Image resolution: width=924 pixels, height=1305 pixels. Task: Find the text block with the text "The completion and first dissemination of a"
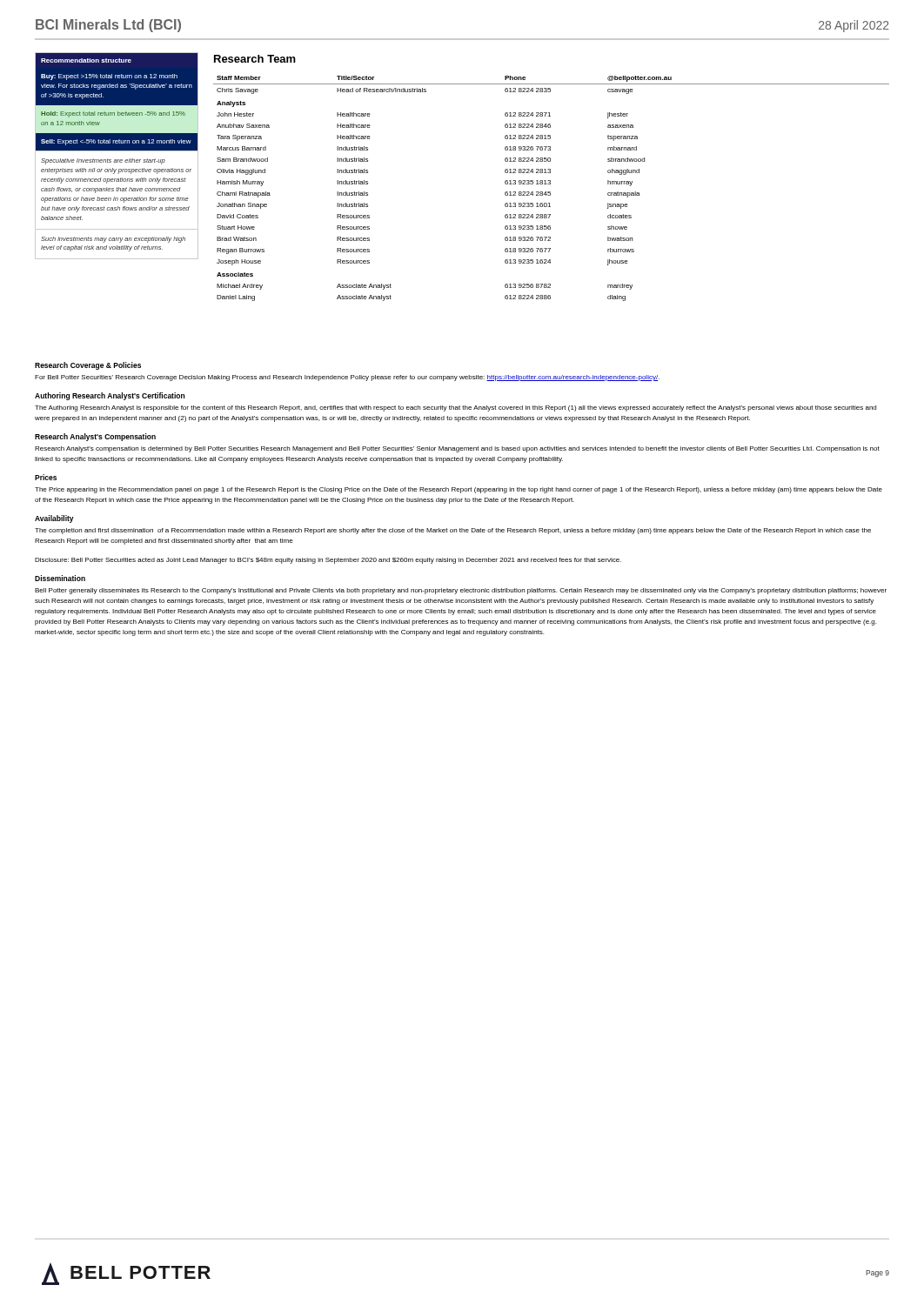coord(453,535)
